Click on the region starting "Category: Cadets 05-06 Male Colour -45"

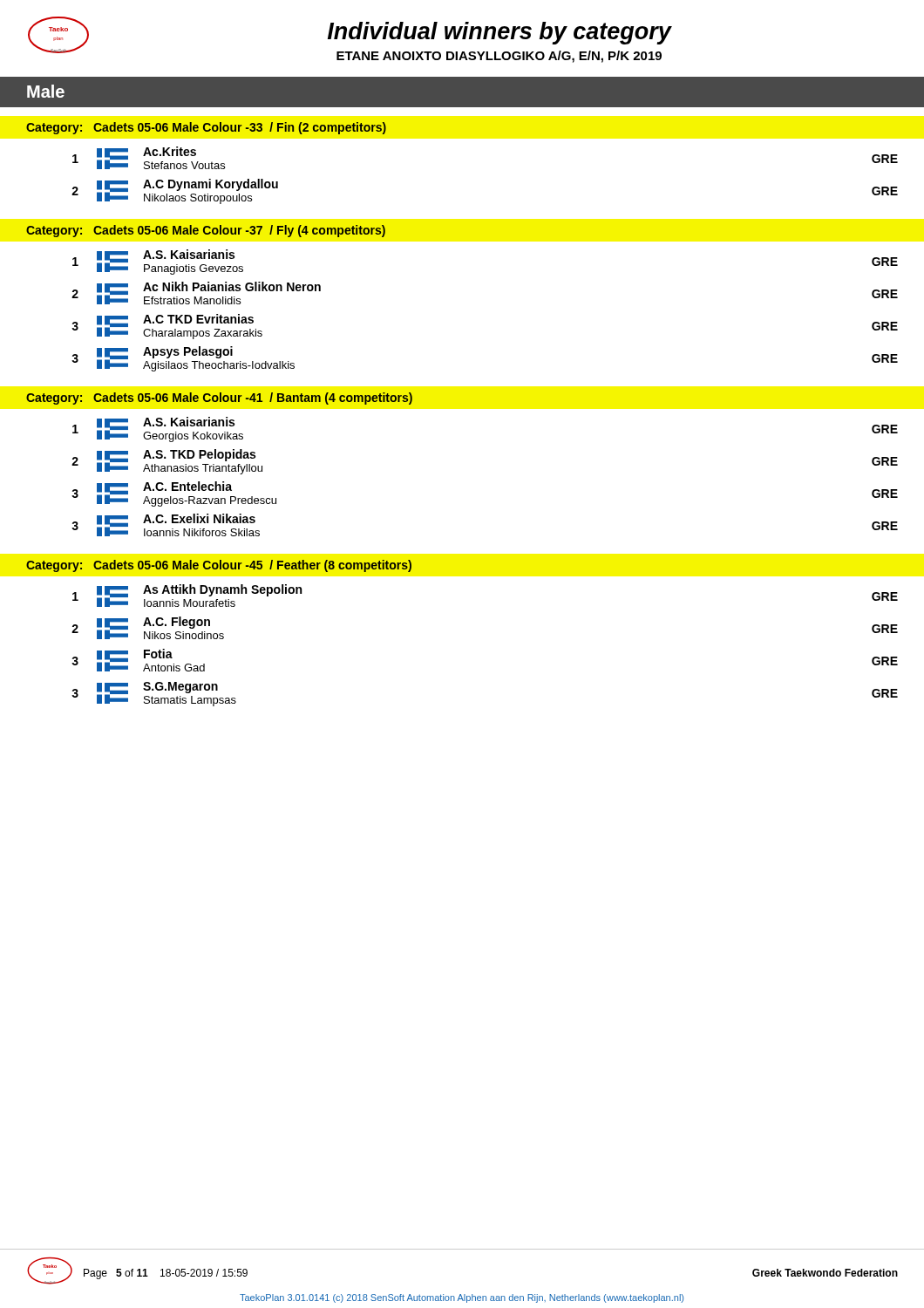[219, 565]
